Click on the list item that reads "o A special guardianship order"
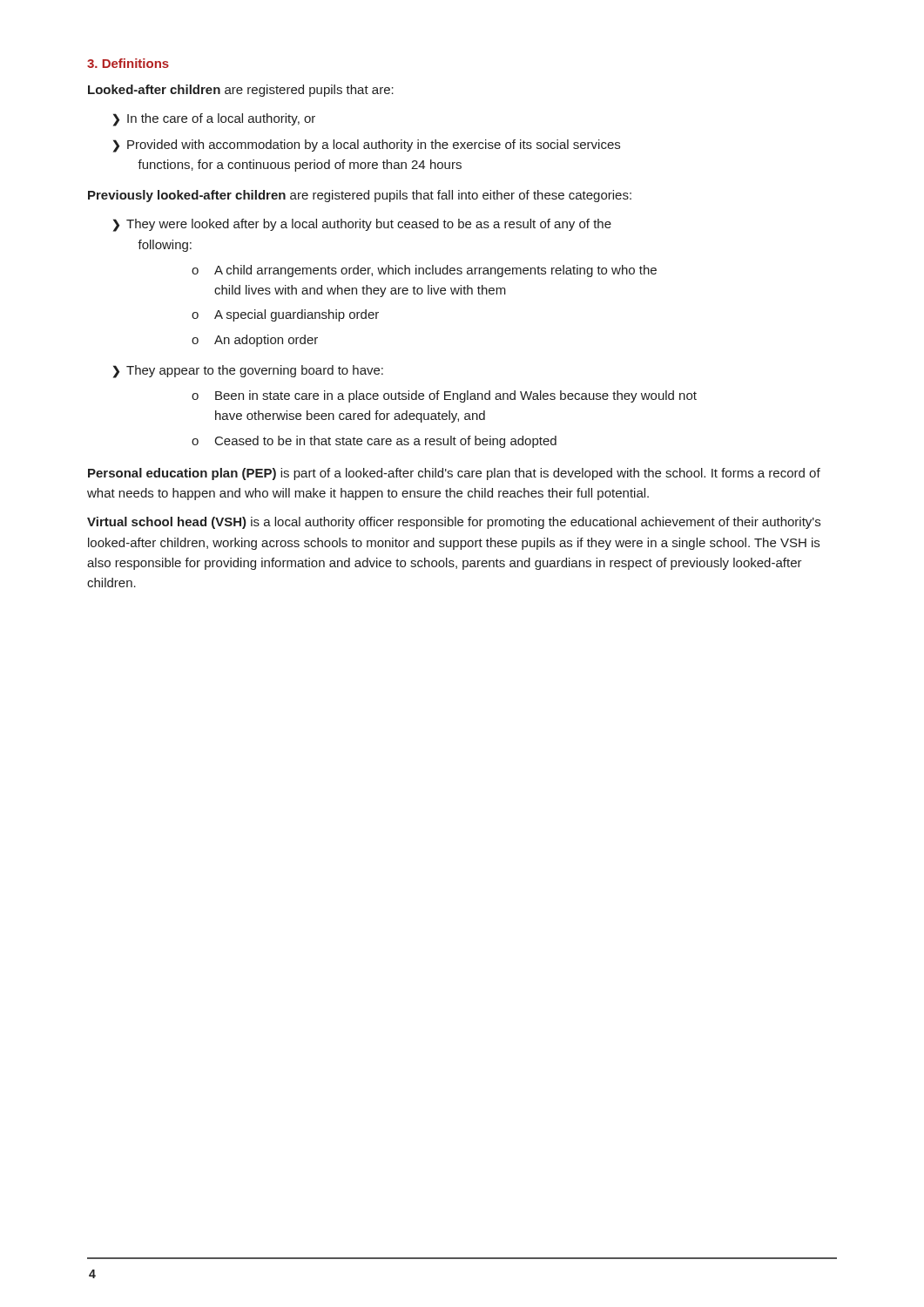The image size is (924, 1307). click(285, 314)
